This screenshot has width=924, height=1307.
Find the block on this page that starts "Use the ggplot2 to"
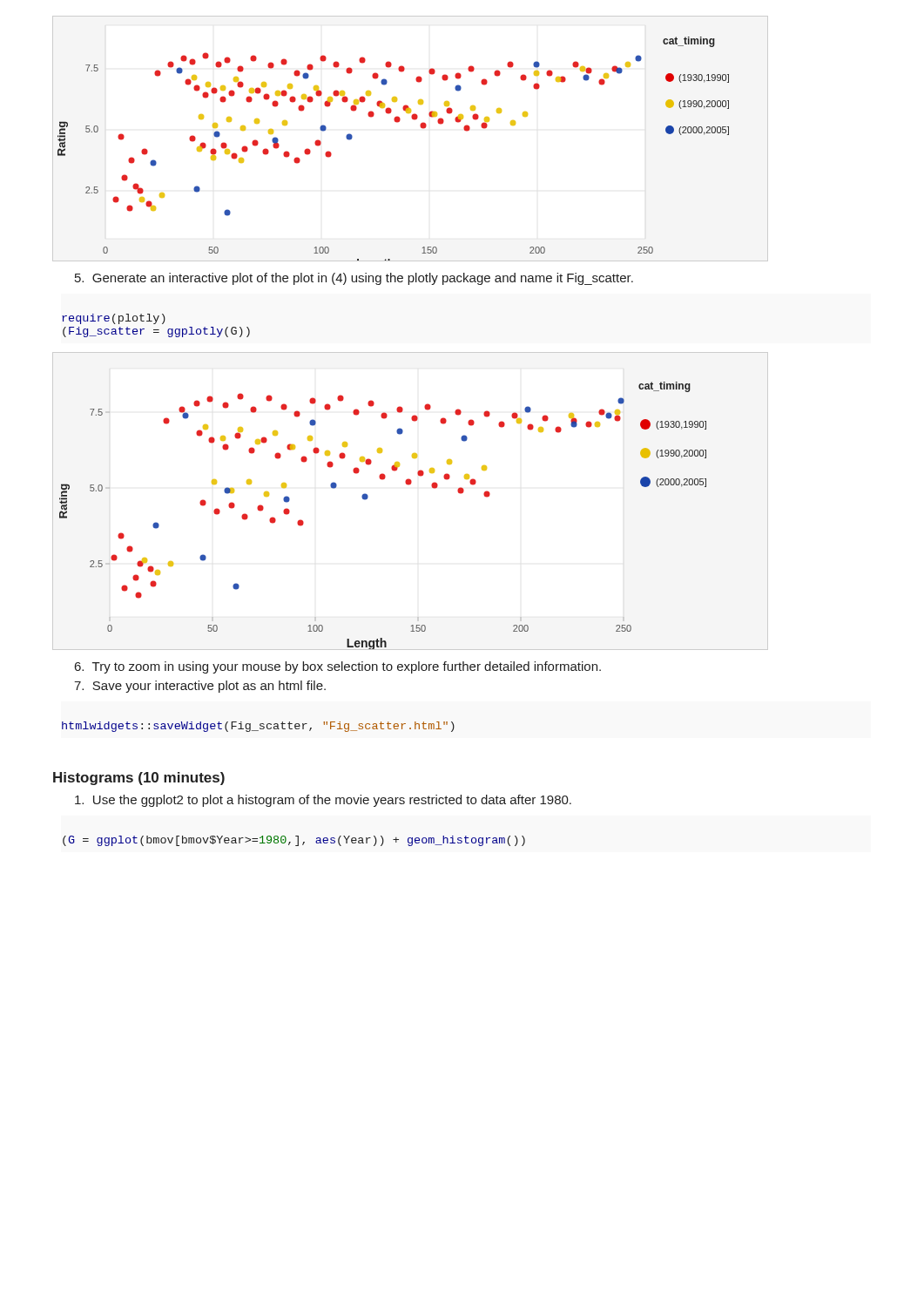[x=323, y=799]
